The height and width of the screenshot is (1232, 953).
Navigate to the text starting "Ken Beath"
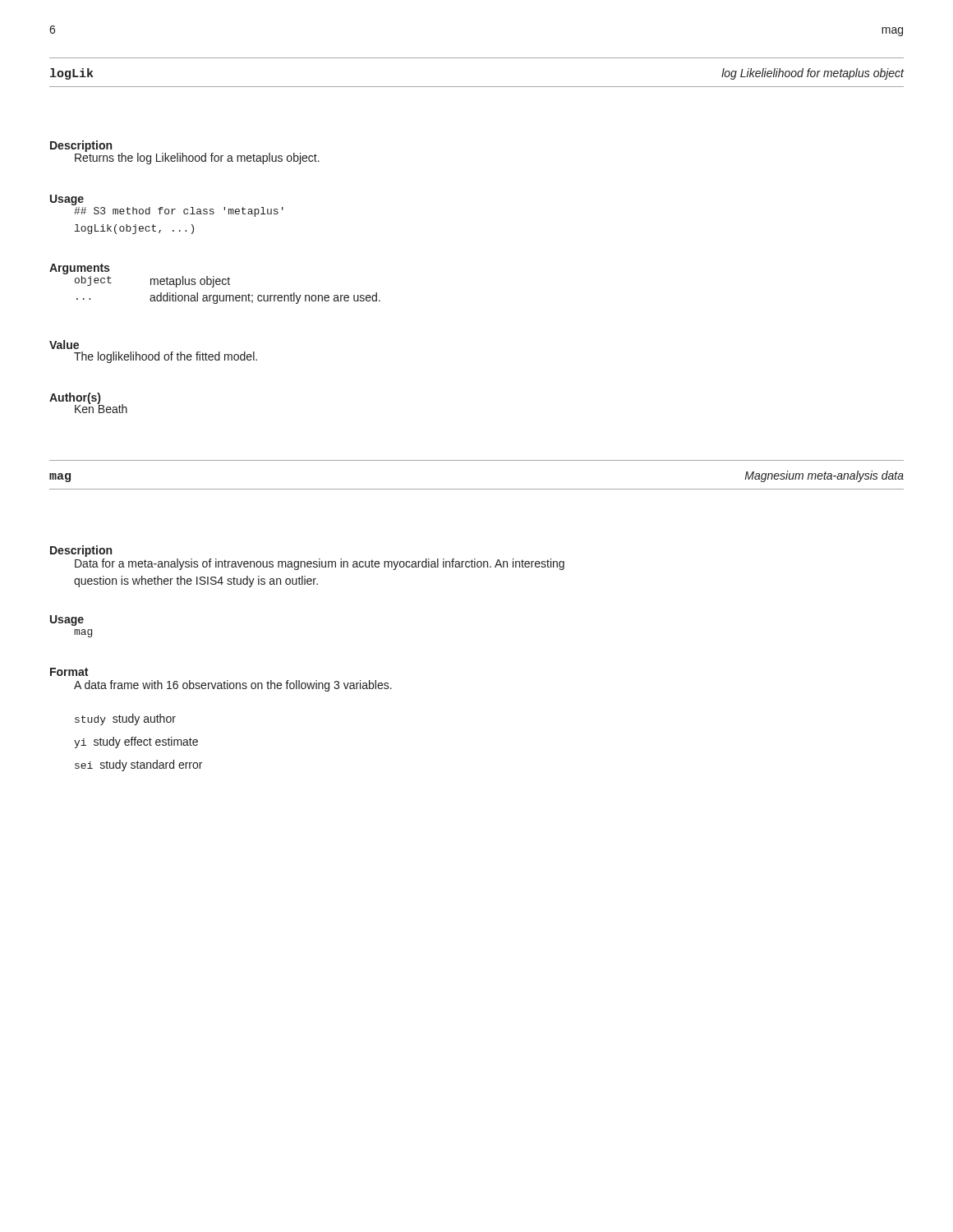click(101, 407)
